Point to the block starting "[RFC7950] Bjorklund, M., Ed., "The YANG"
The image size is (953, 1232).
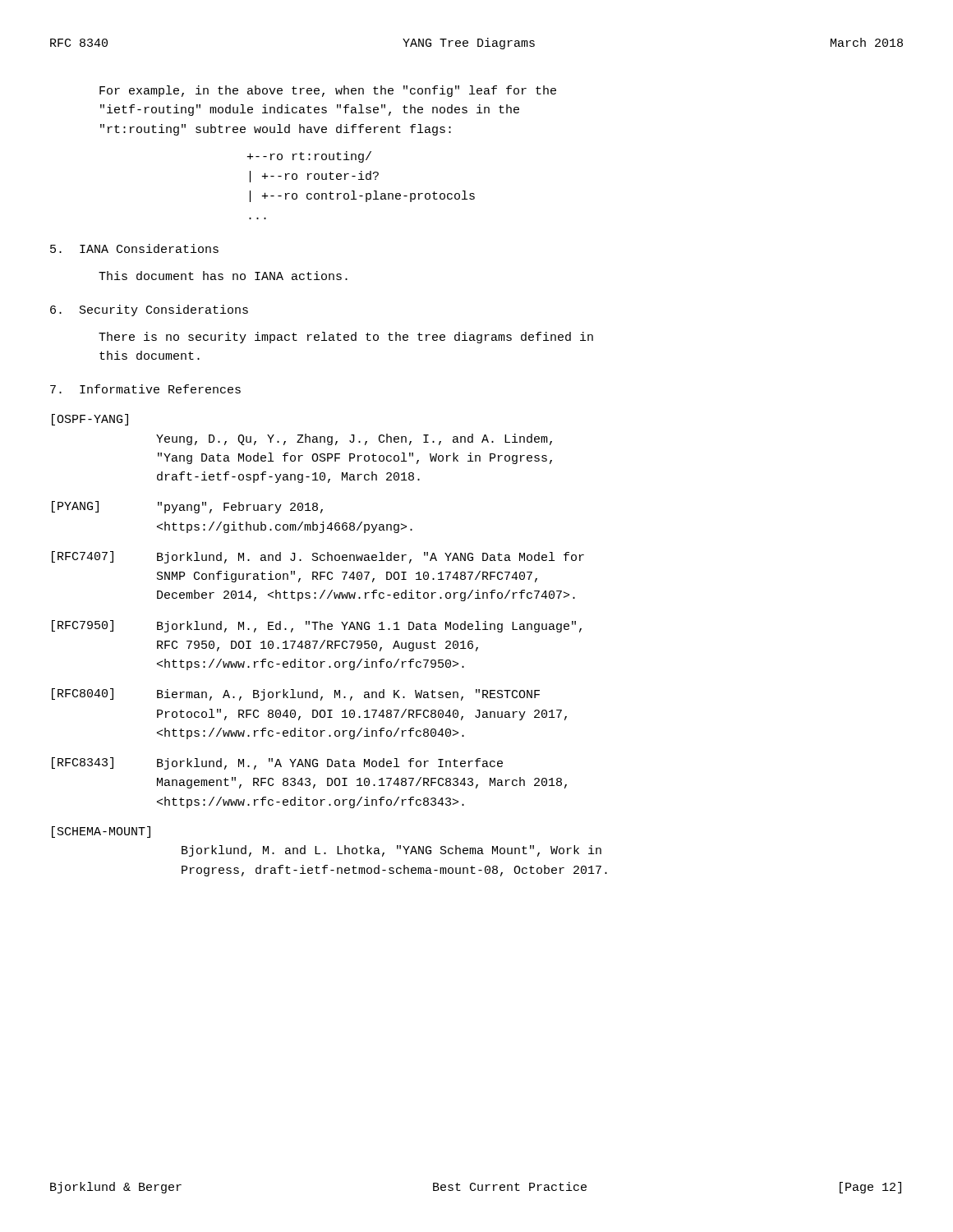pyautogui.click(x=476, y=646)
